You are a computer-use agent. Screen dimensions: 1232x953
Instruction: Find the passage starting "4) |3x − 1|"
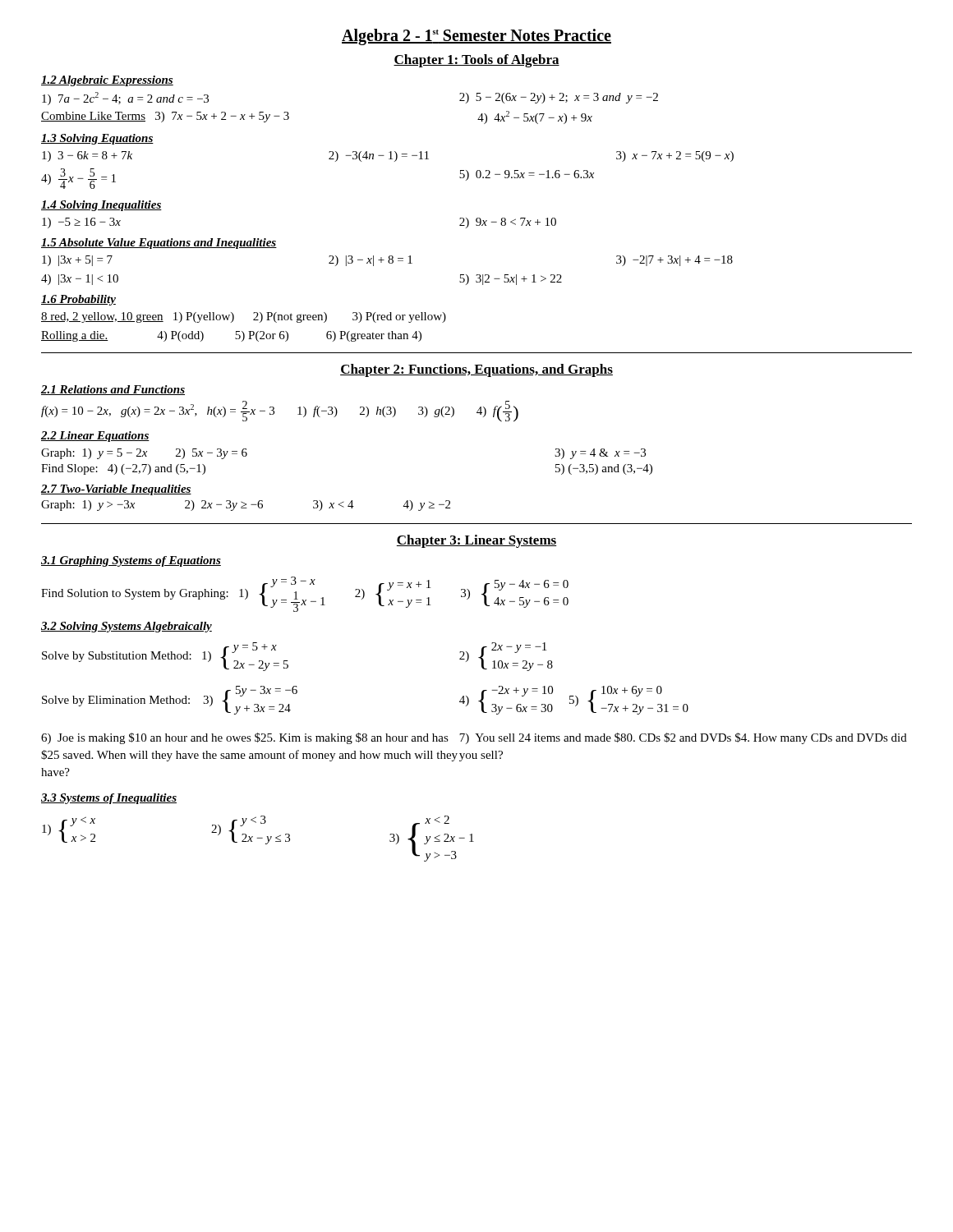point(80,278)
